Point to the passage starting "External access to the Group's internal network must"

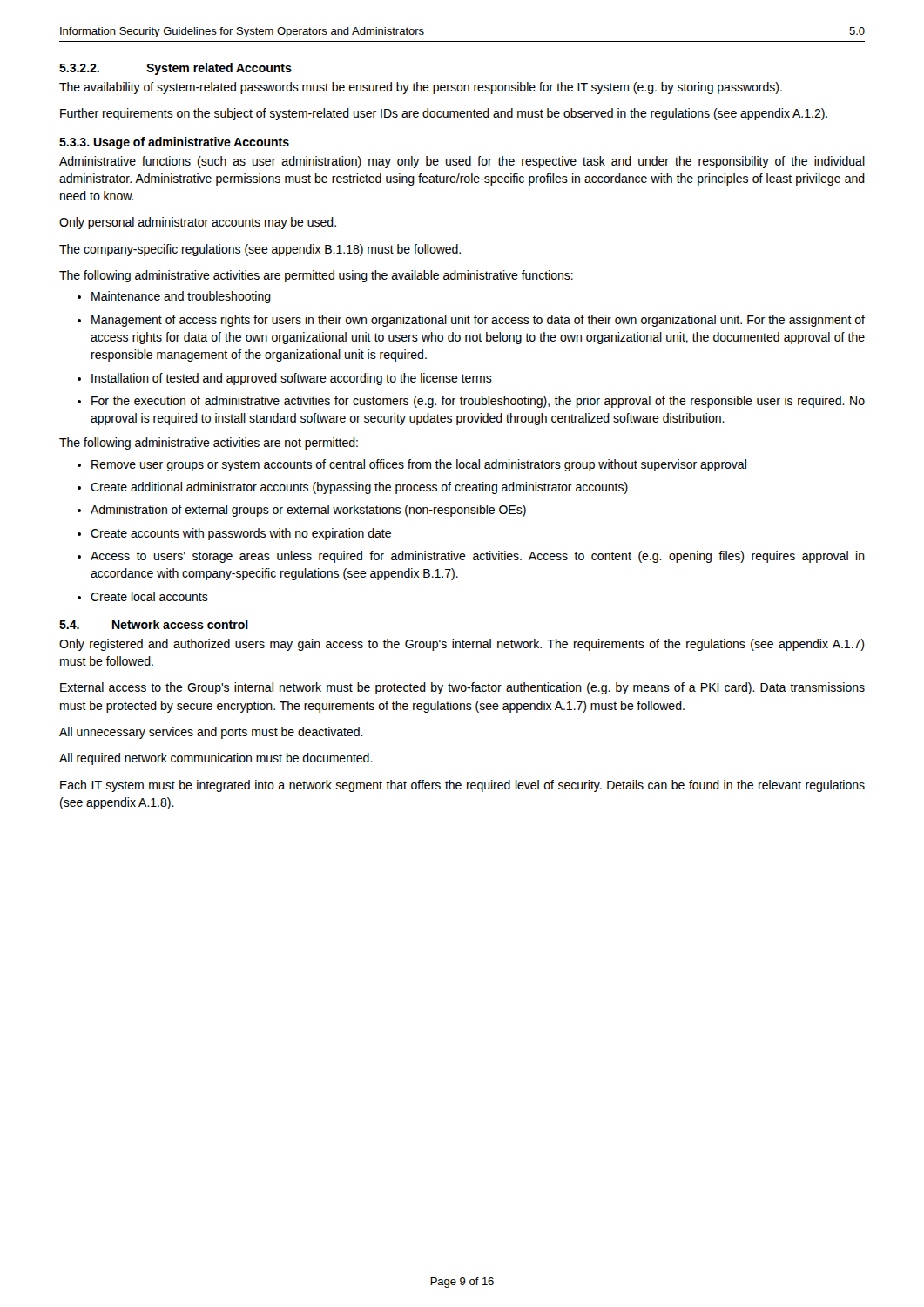pyautogui.click(x=462, y=697)
